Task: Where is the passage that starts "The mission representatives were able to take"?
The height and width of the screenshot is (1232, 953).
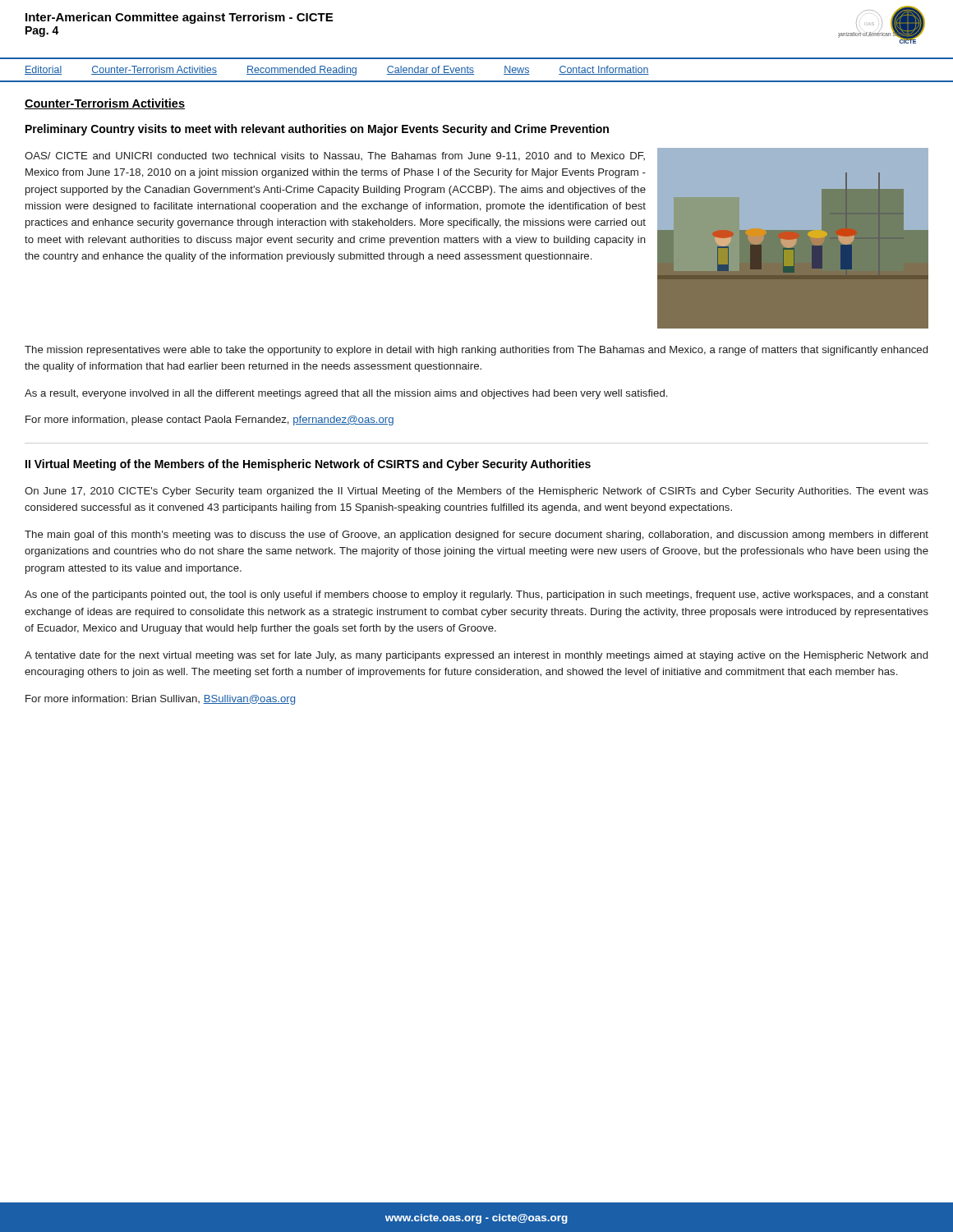Action: (x=476, y=358)
